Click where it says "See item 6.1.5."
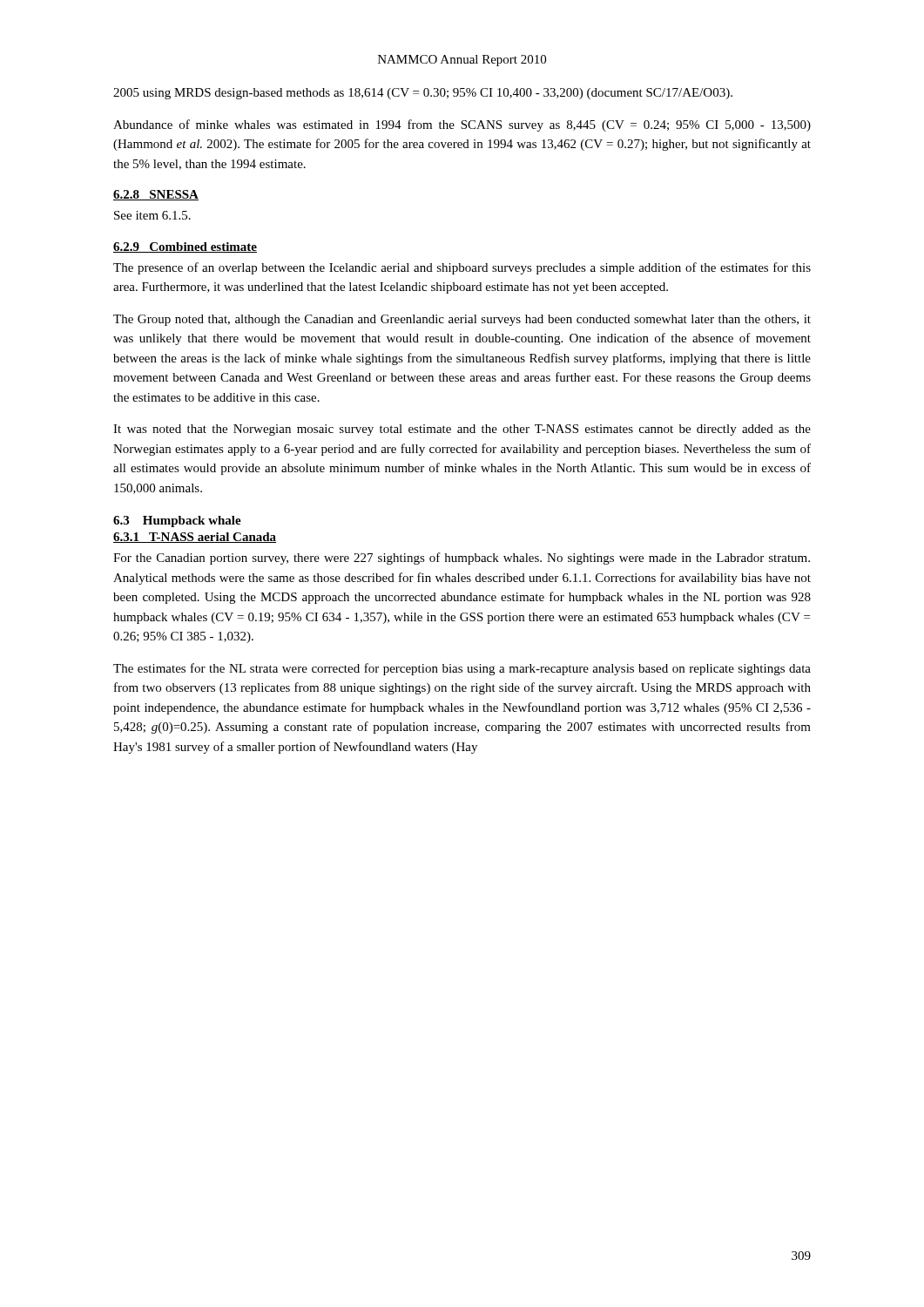Viewport: 924px width, 1307px height. [152, 215]
